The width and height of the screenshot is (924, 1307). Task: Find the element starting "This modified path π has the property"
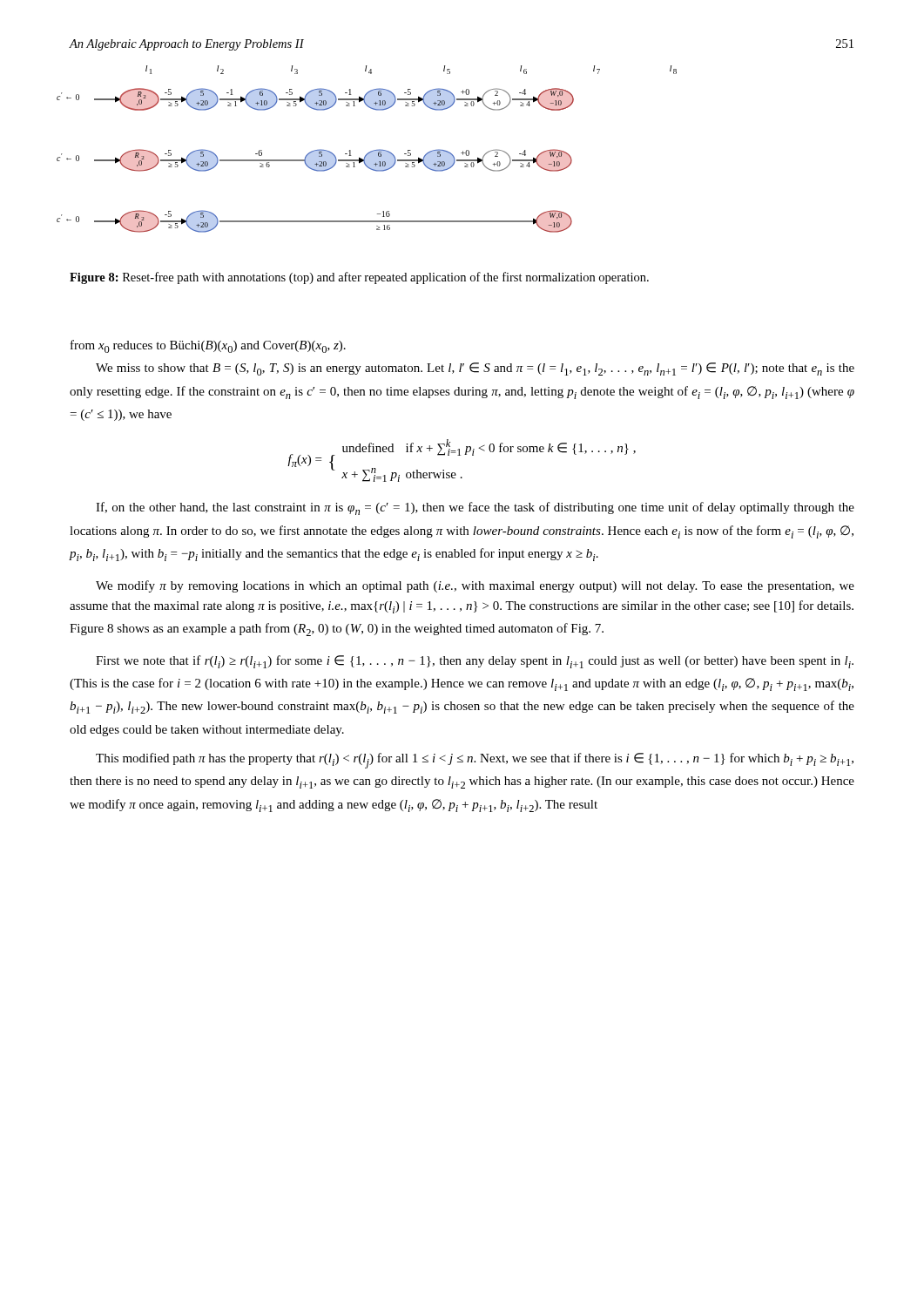[462, 783]
